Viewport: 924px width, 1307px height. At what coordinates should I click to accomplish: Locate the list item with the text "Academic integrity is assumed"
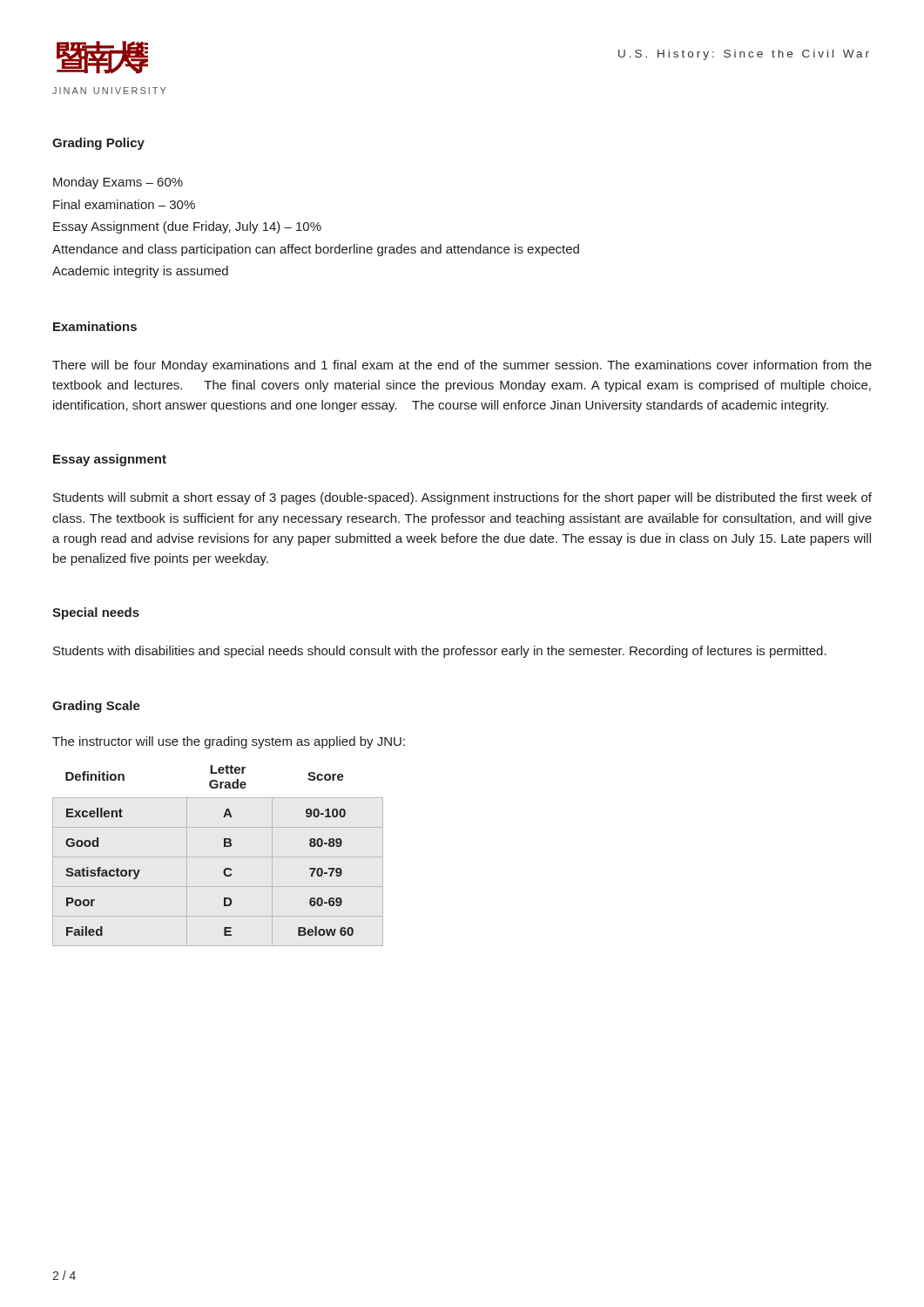pyautogui.click(x=140, y=271)
